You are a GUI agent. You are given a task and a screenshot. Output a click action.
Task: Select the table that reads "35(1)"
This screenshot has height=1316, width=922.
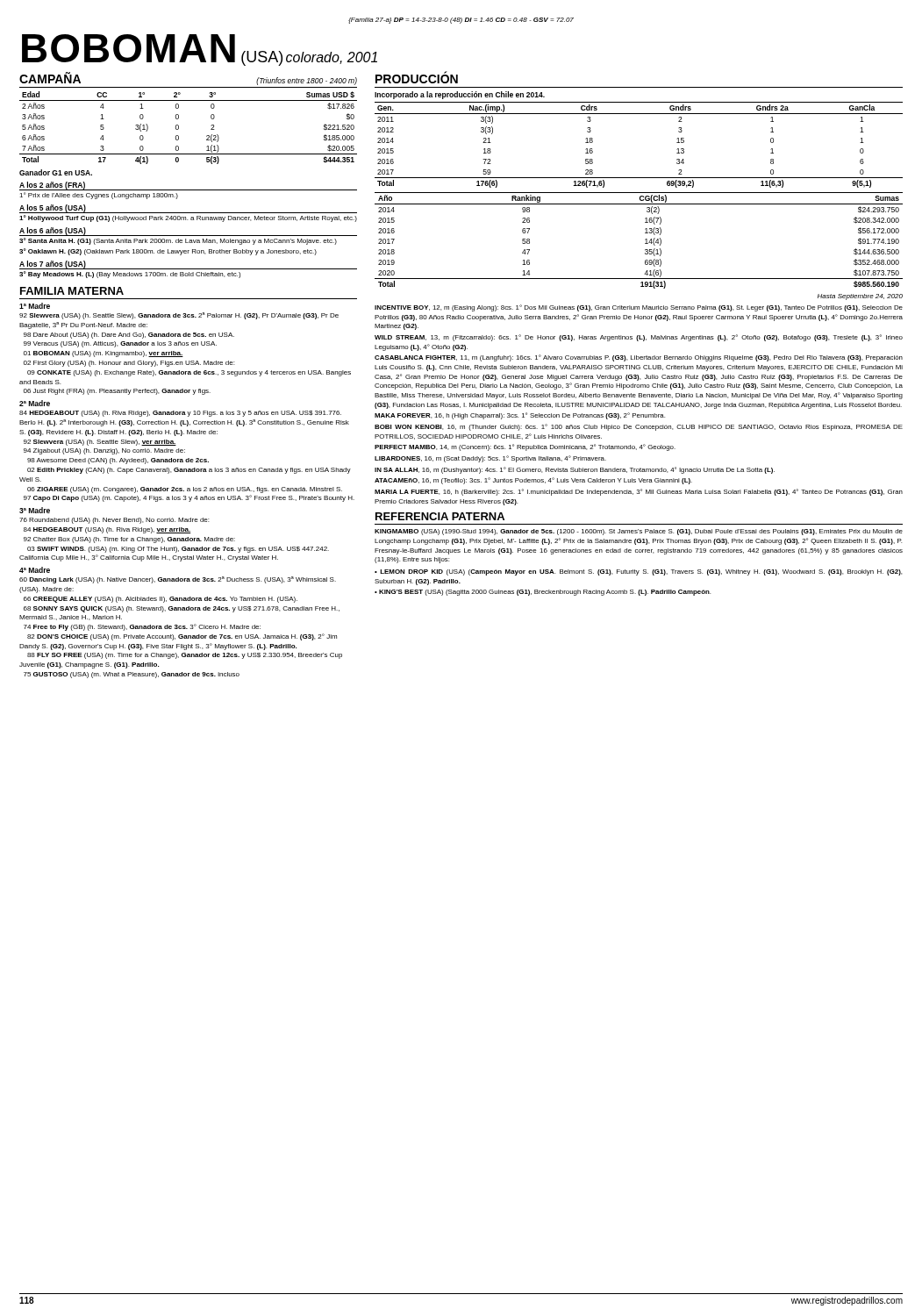pos(639,241)
